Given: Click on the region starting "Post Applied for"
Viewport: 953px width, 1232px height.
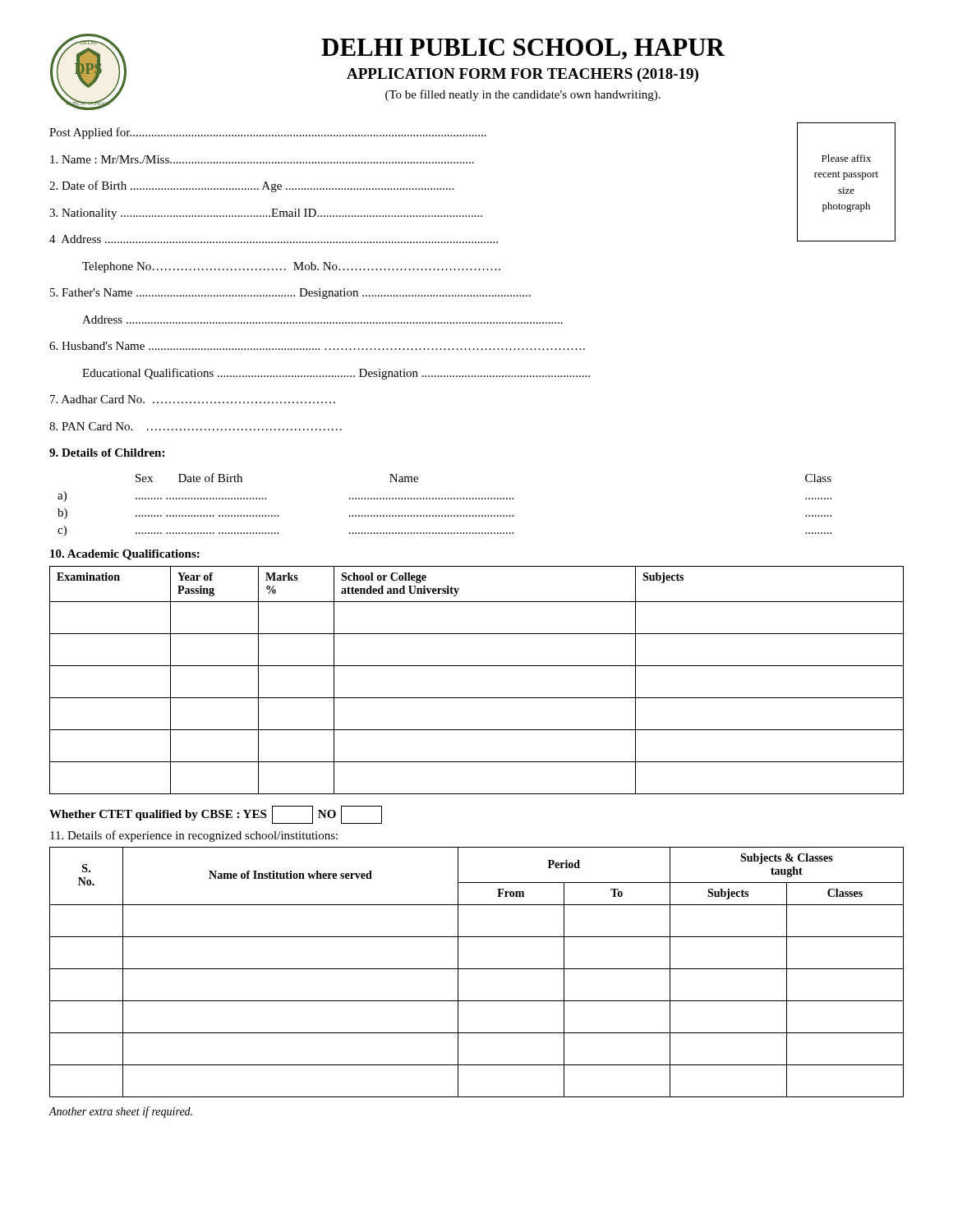Looking at the screenshot, I should (268, 132).
